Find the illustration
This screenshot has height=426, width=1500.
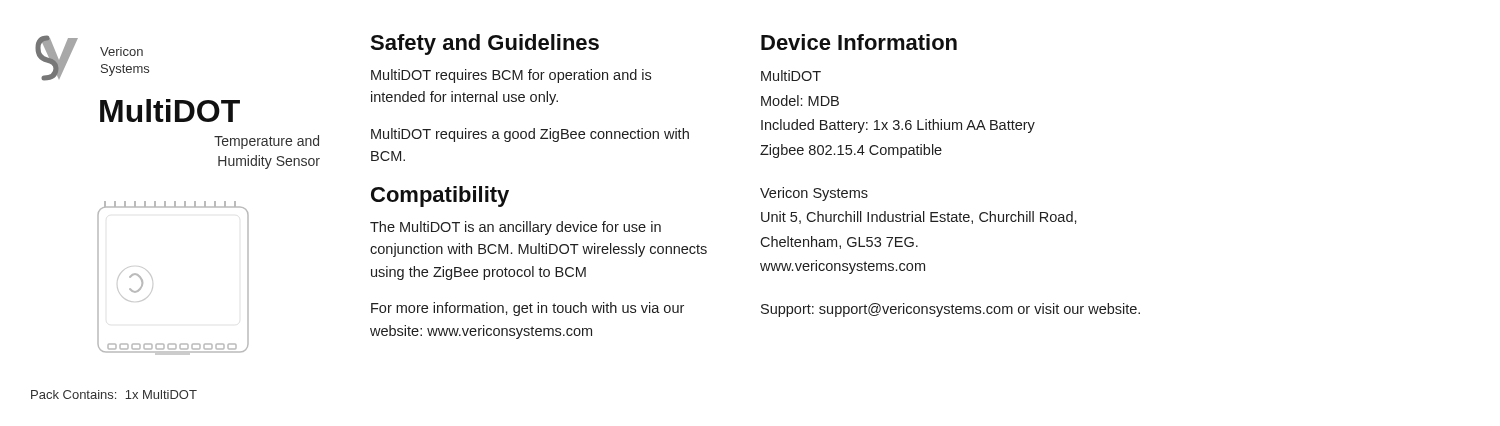tap(175, 279)
